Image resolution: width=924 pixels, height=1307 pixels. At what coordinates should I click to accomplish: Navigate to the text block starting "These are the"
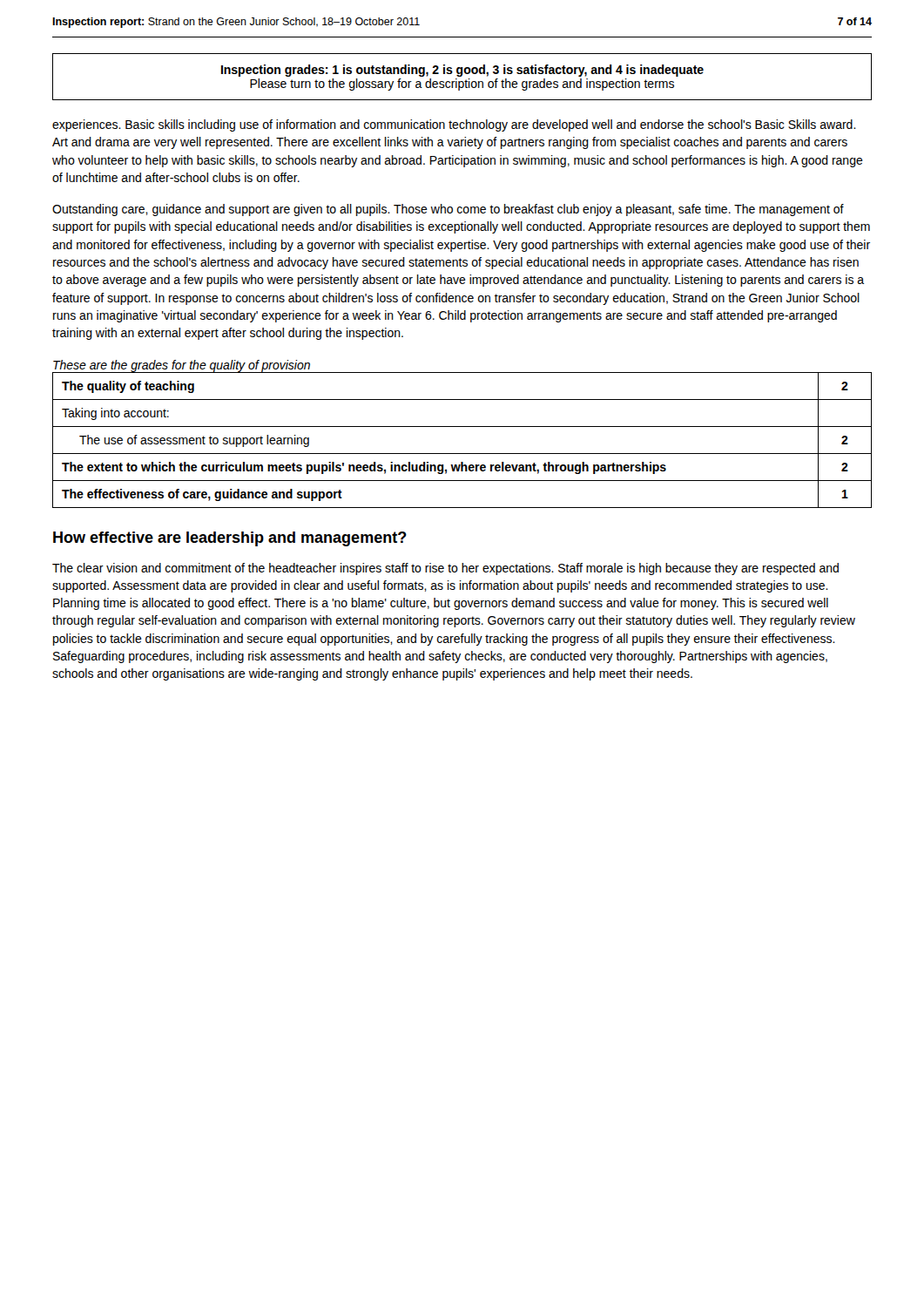pyautogui.click(x=181, y=365)
